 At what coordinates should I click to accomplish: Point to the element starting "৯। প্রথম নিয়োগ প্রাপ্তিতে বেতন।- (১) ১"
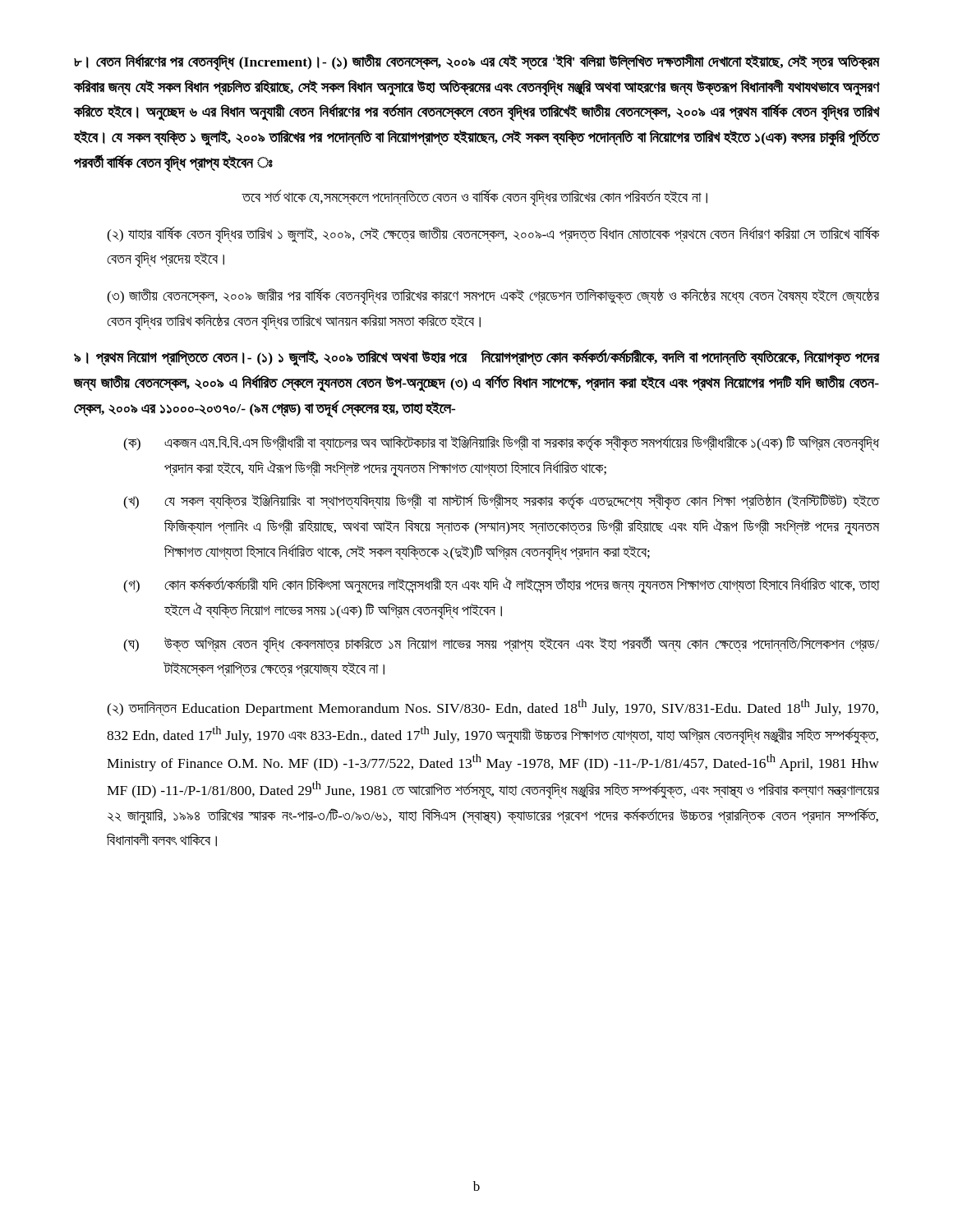[476, 383]
